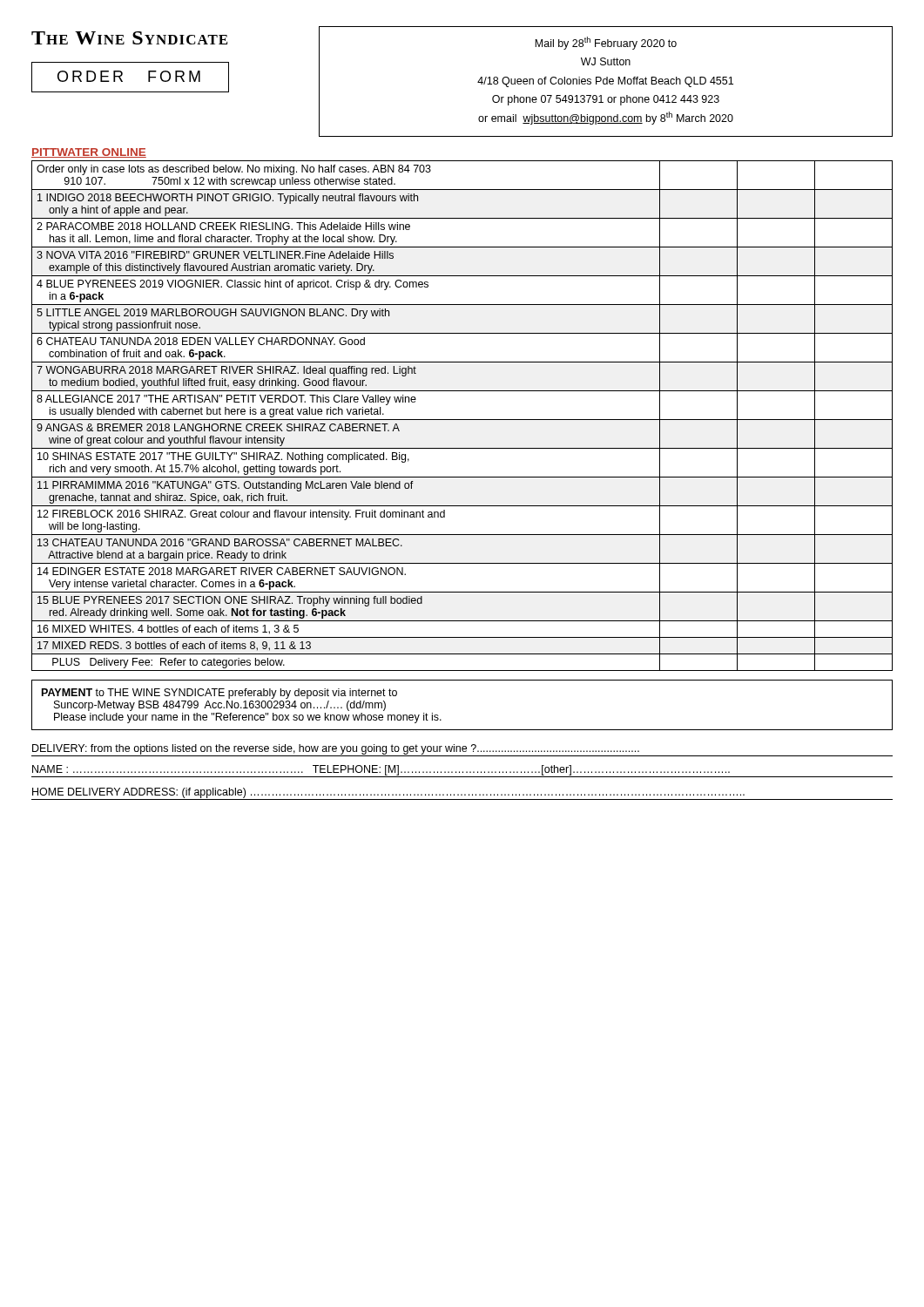Find the block on this page that starts "Mail by 28th February 2020 to WJ"
Image resolution: width=924 pixels, height=1307 pixels.
tap(606, 80)
